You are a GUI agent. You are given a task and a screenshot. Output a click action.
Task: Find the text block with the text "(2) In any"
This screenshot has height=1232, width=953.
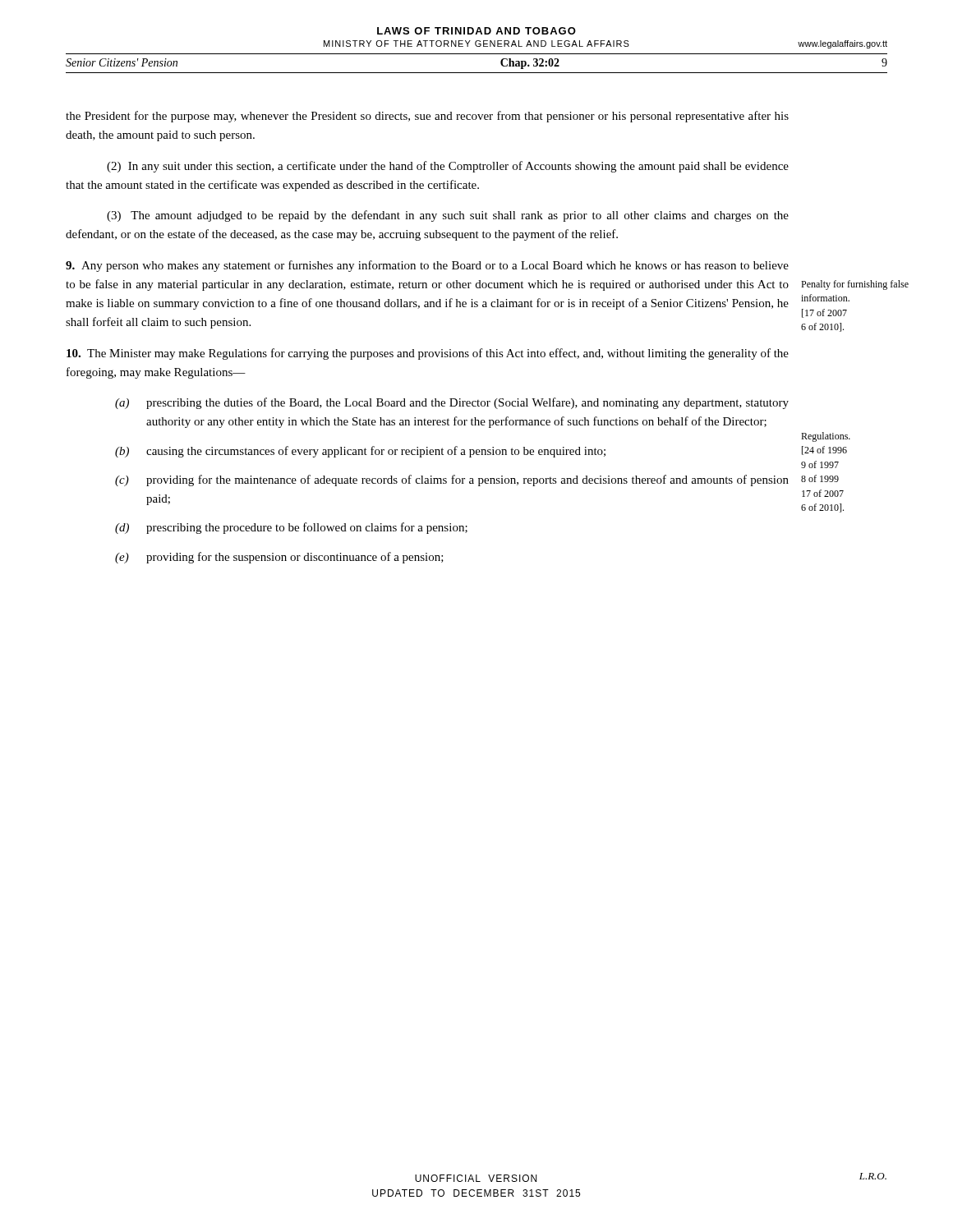click(427, 175)
